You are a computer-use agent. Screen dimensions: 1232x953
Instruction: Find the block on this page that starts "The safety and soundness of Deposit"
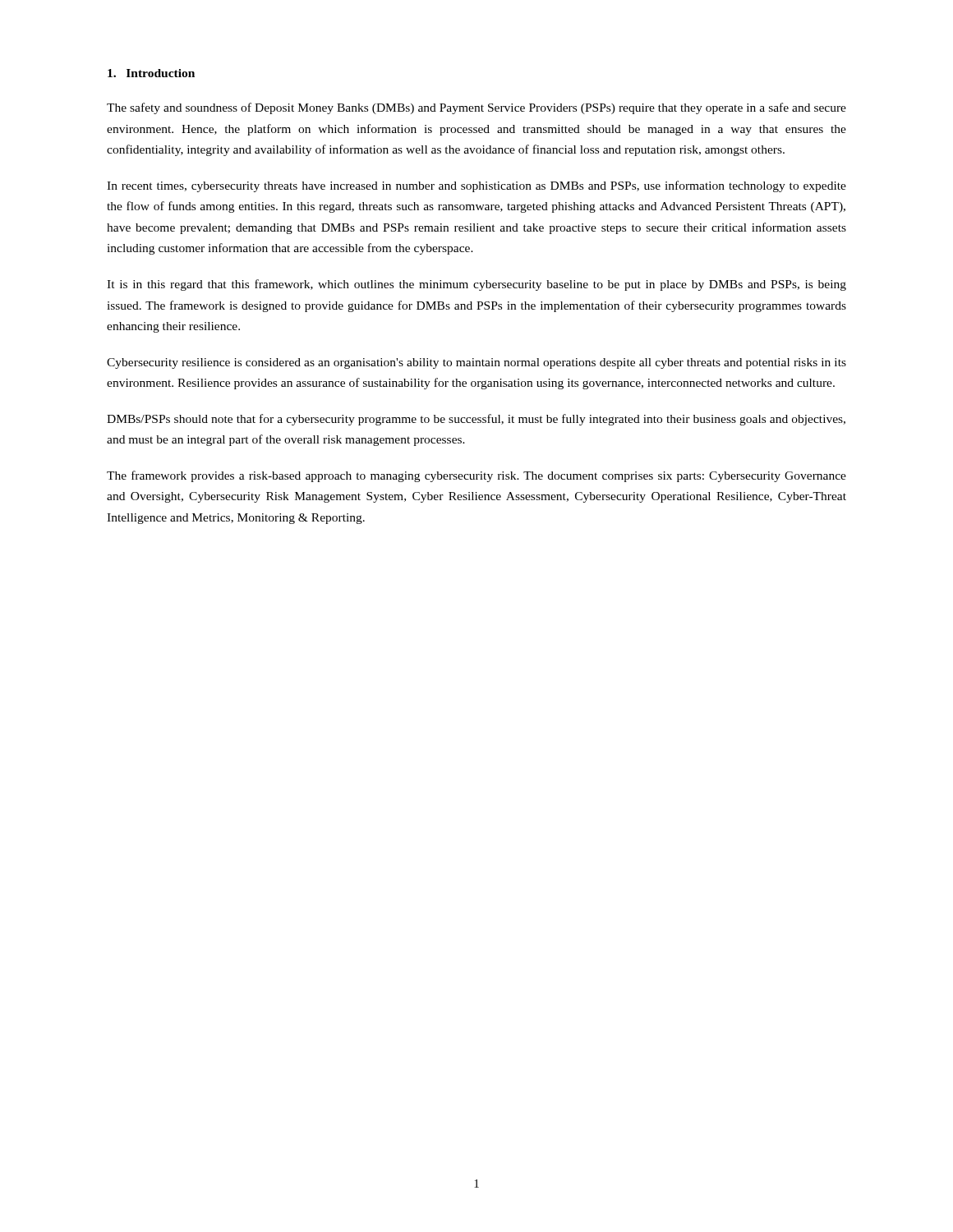click(476, 128)
